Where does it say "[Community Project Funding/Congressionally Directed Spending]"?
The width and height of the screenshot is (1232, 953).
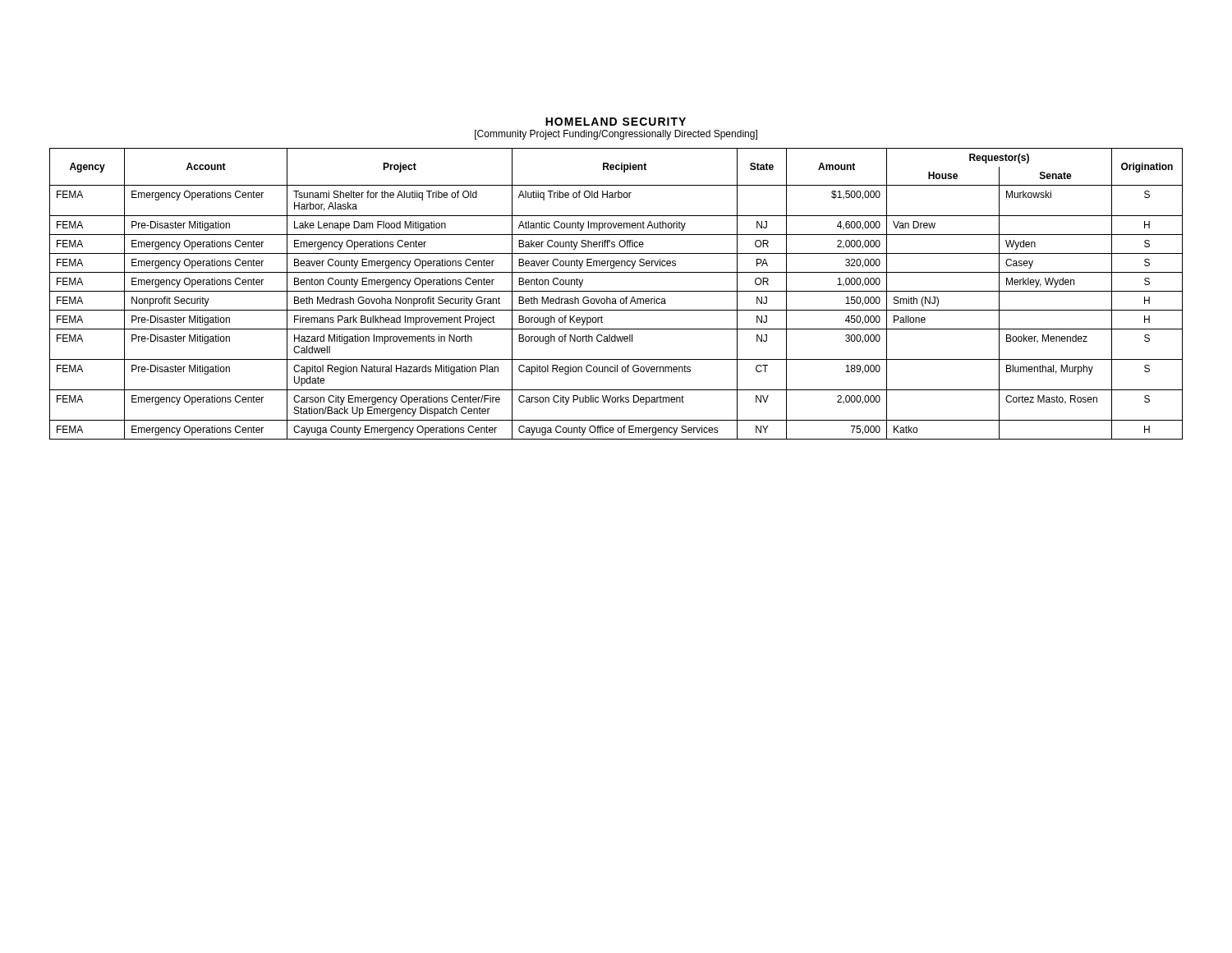click(x=616, y=134)
